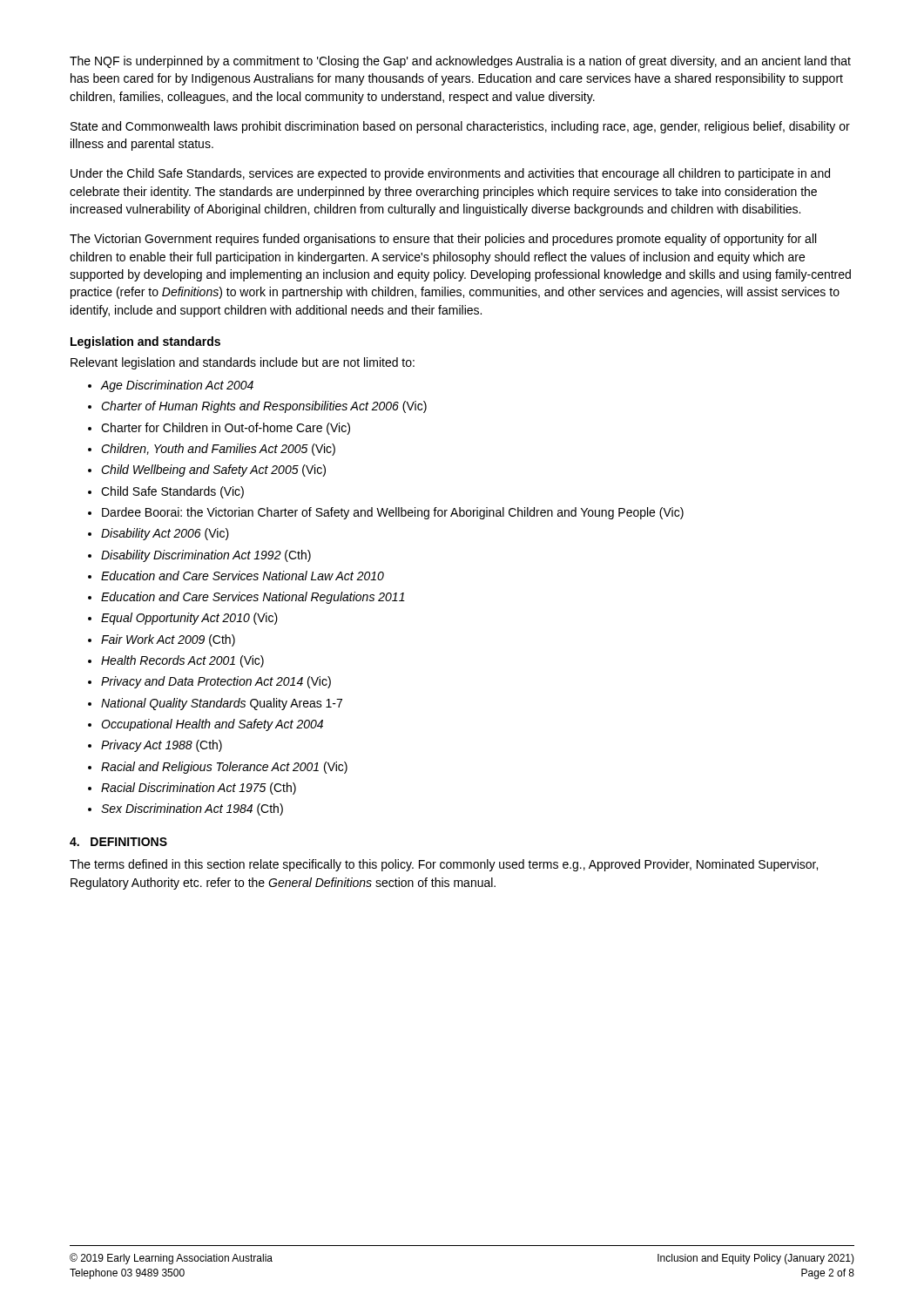Locate the list item containing "Disability Discrimination Act"
The image size is (924, 1307).
[x=206, y=555]
